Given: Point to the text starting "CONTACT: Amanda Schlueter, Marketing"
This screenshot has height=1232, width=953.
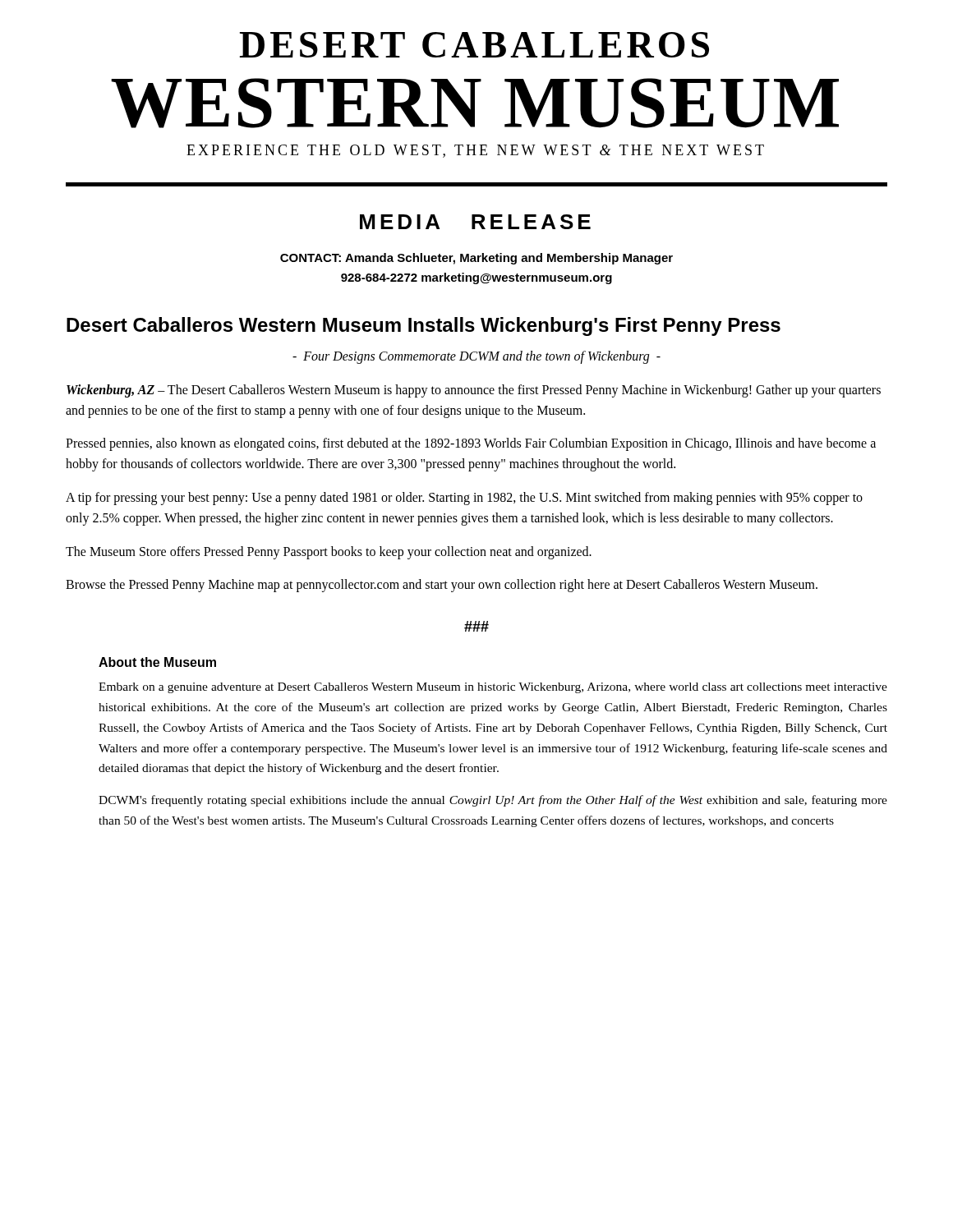Looking at the screenshot, I should point(476,267).
